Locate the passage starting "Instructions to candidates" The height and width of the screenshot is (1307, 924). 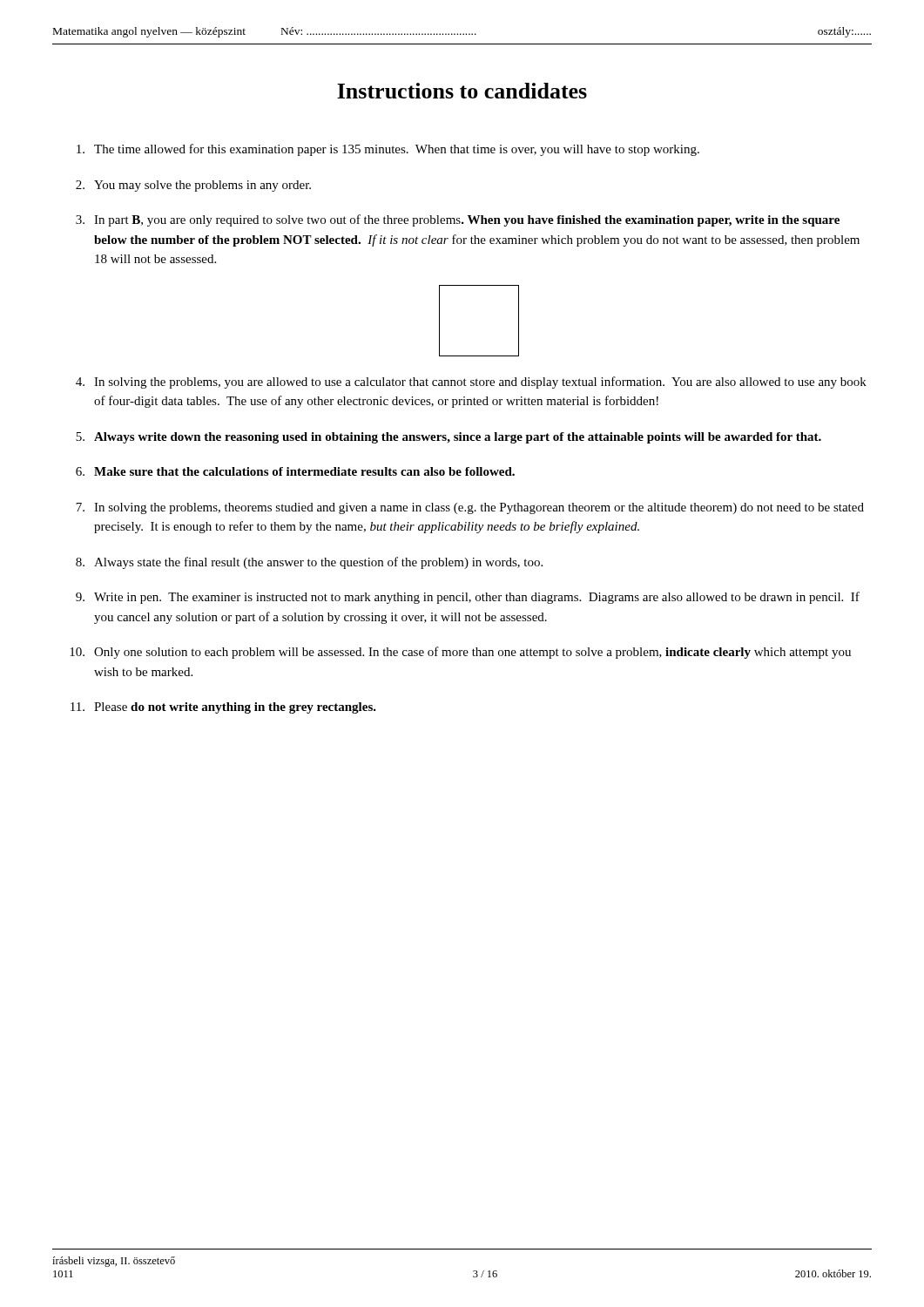462,91
